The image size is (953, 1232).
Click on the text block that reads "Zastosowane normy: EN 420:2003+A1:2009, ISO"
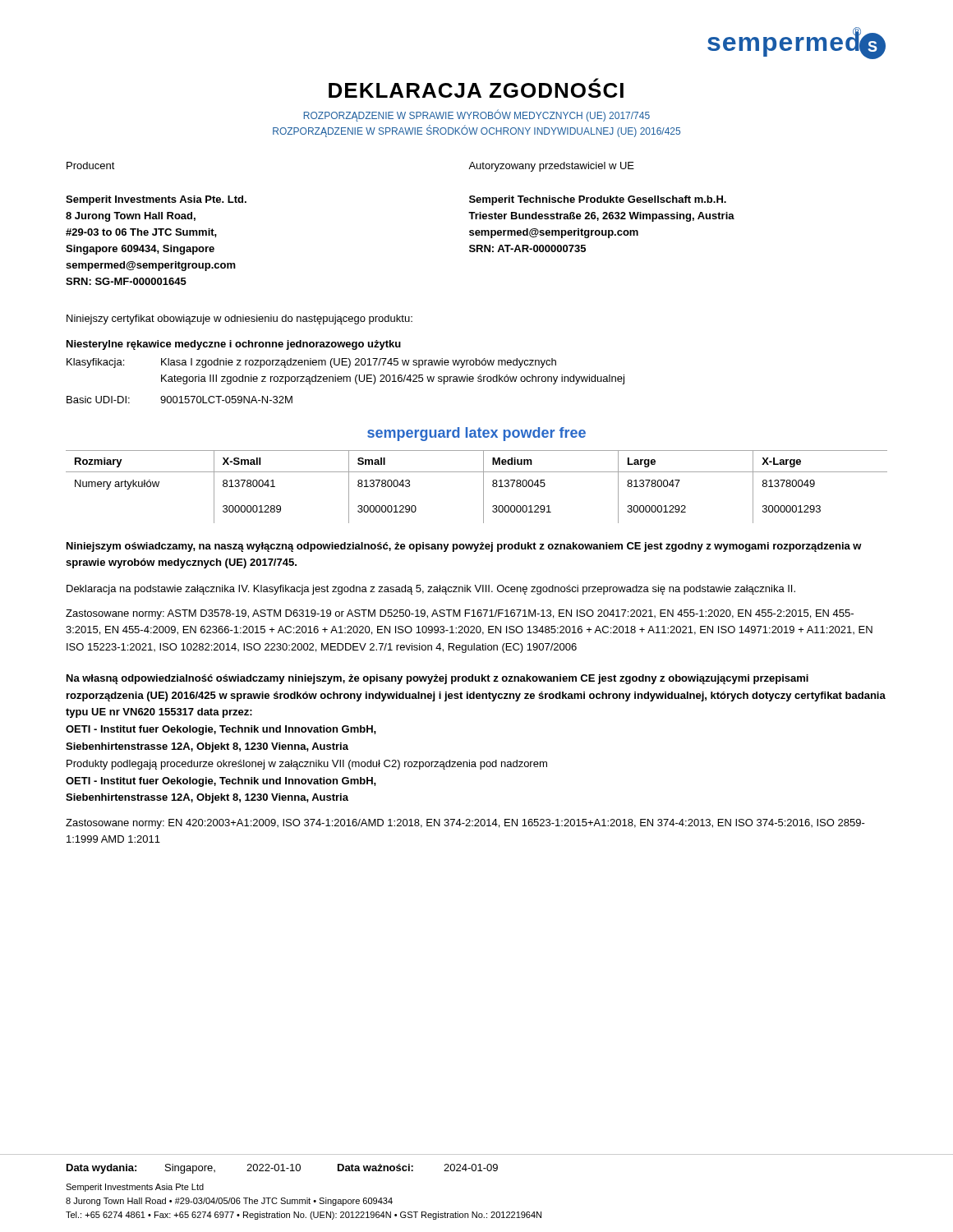(x=465, y=831)
